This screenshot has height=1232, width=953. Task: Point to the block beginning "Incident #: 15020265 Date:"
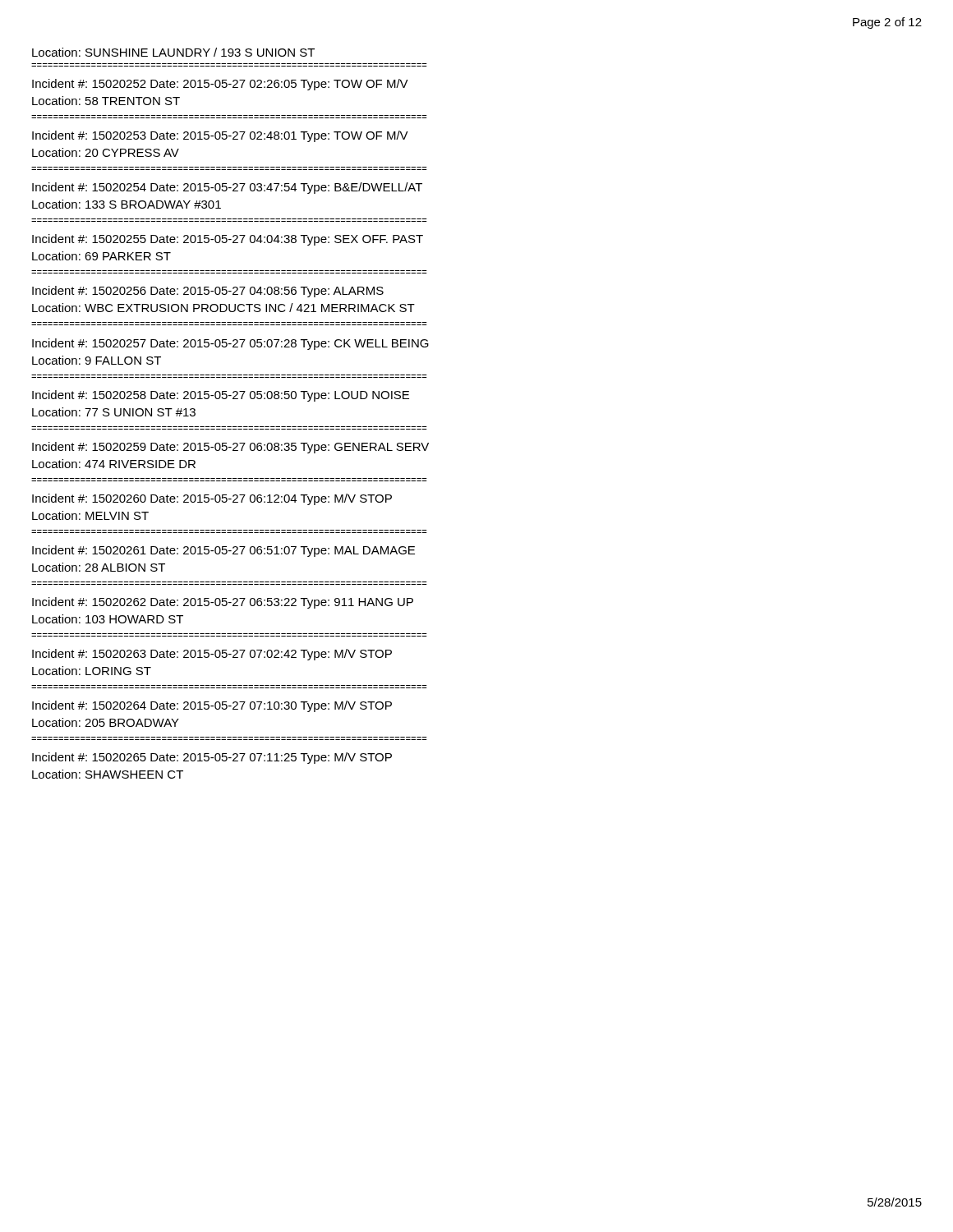212,766
